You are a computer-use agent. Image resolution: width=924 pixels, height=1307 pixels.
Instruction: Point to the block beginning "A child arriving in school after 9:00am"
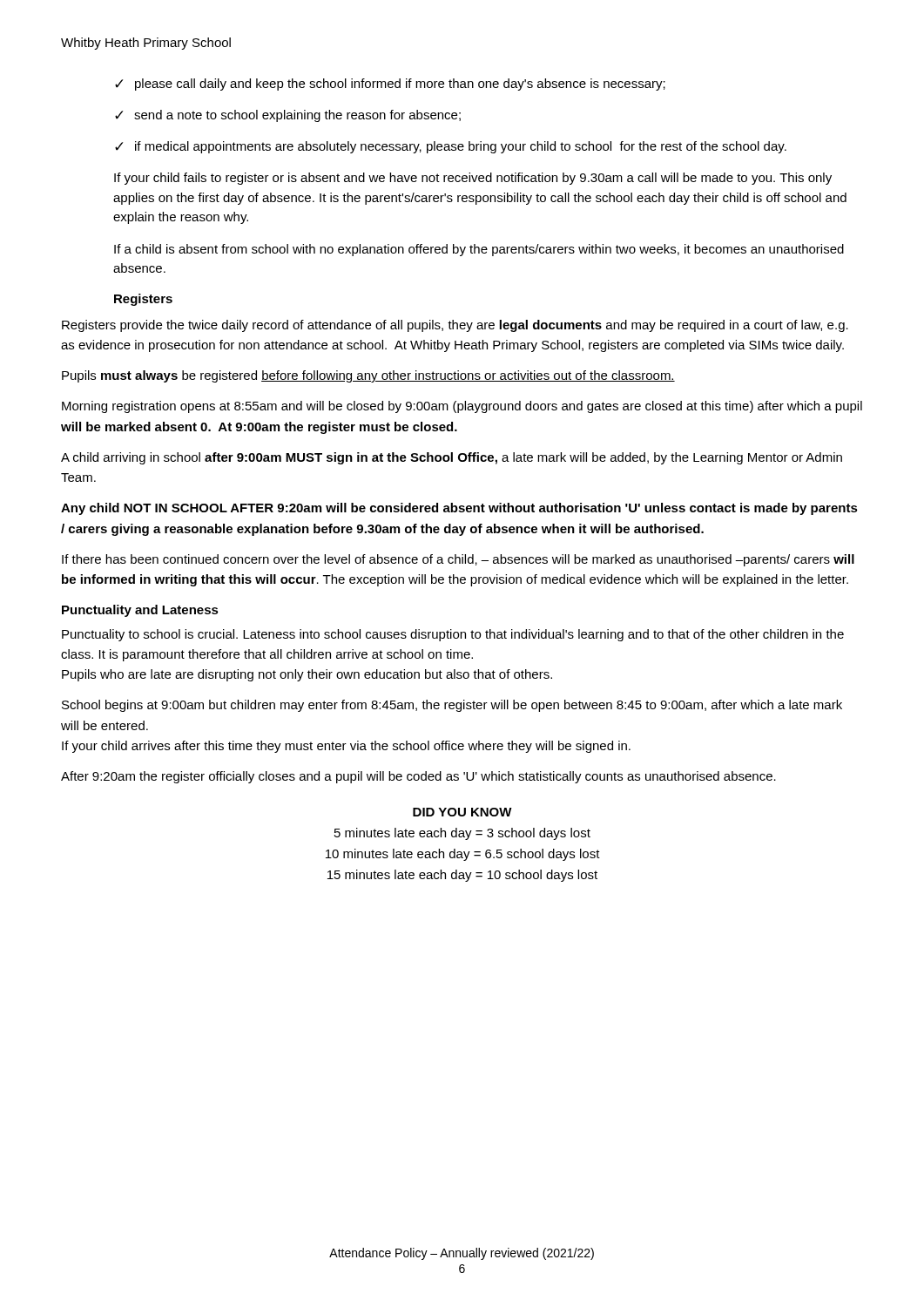point(452,467)
